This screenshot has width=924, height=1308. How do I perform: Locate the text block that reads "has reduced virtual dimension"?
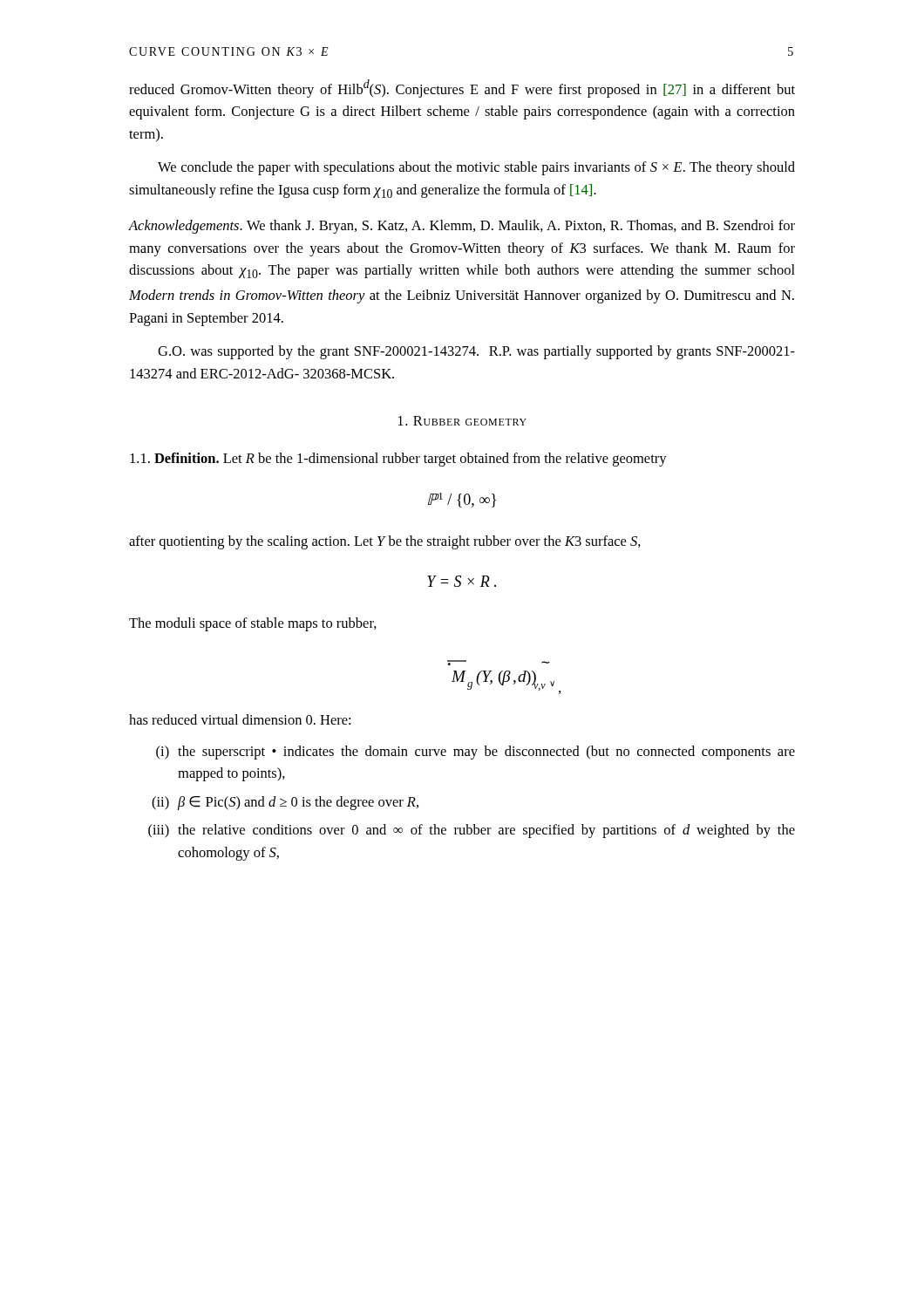(240, 719)
